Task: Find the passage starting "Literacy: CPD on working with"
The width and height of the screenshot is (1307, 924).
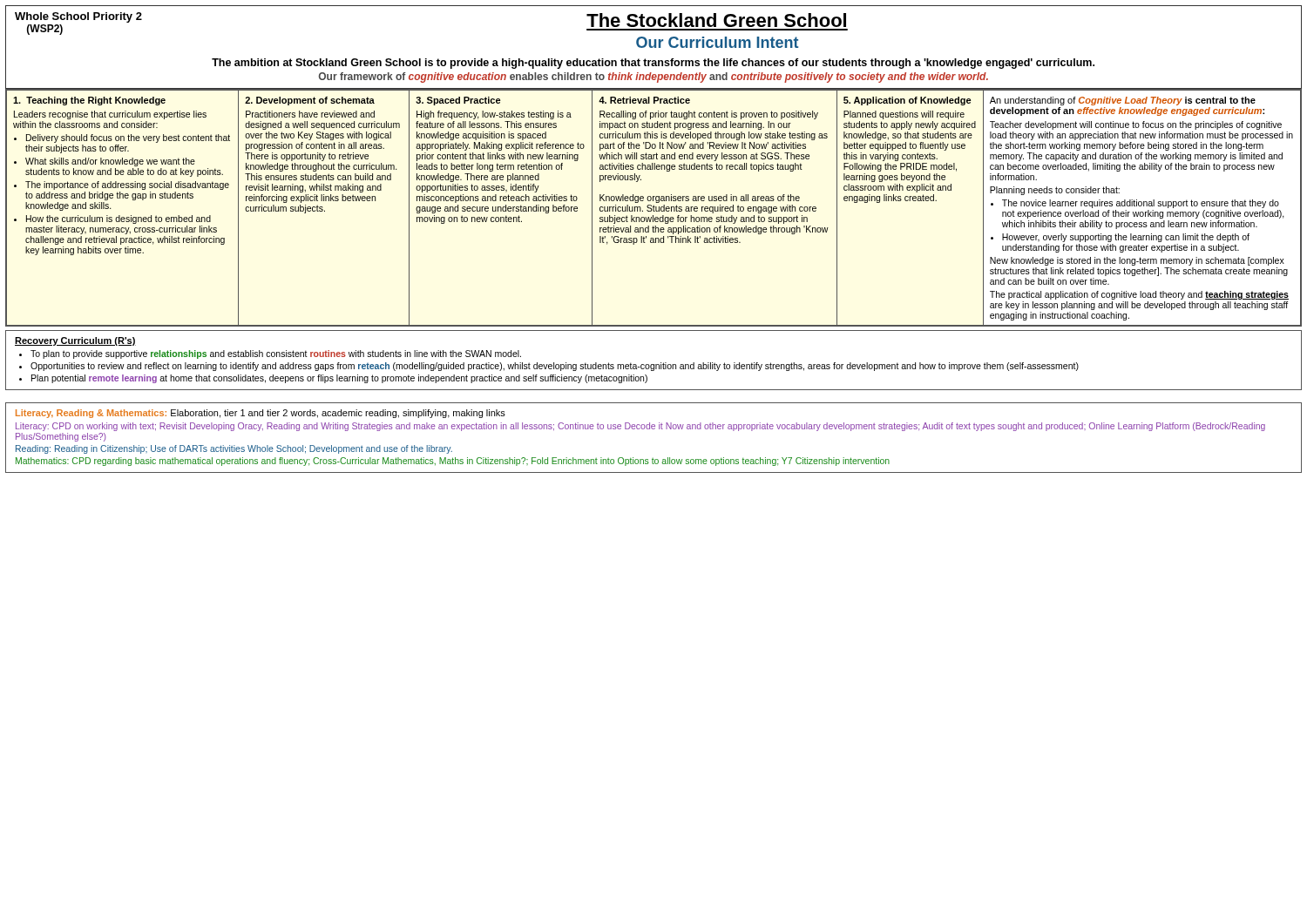Action: coord(640,431)
